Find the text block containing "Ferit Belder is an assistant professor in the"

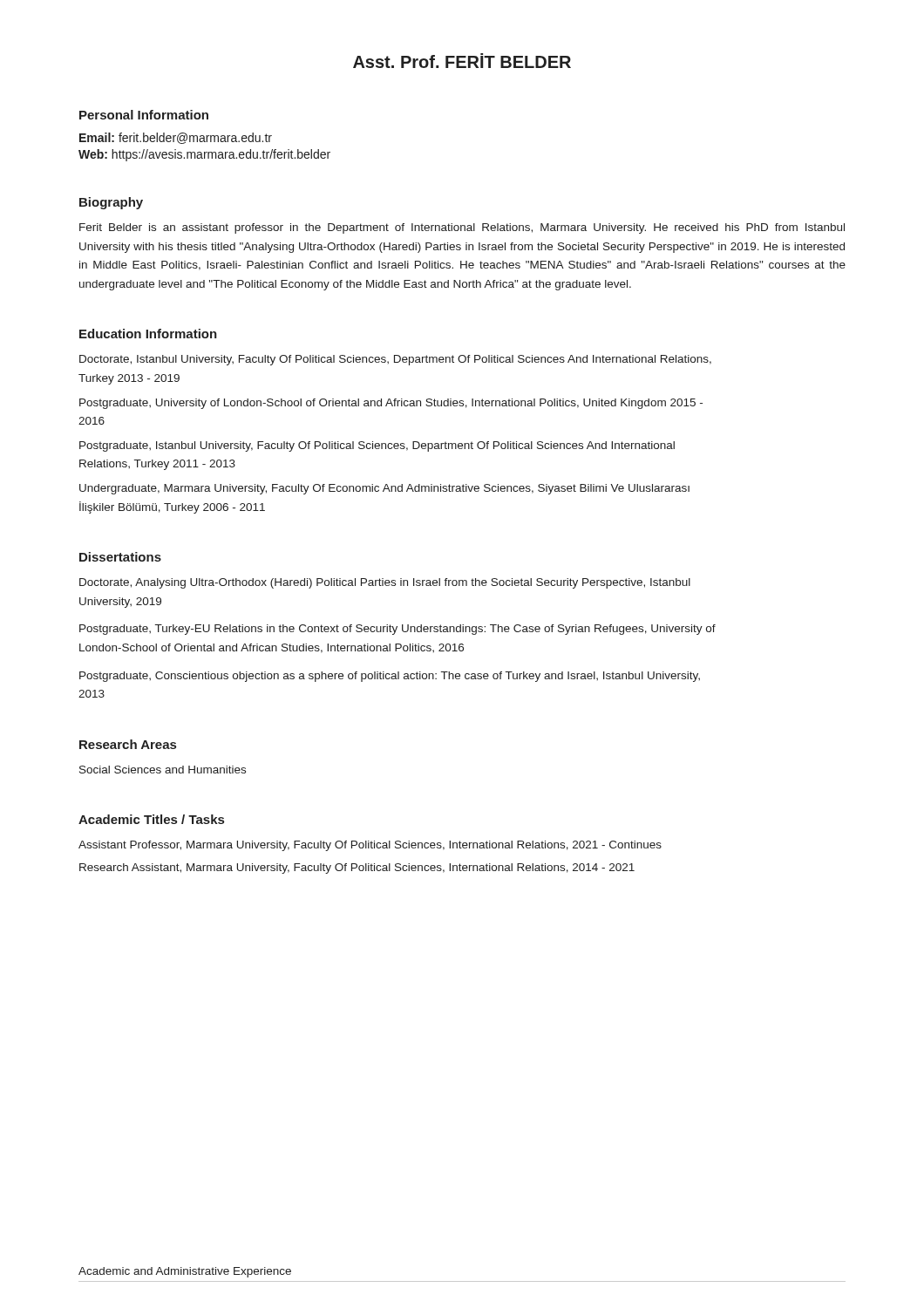(x=462, y=256)
